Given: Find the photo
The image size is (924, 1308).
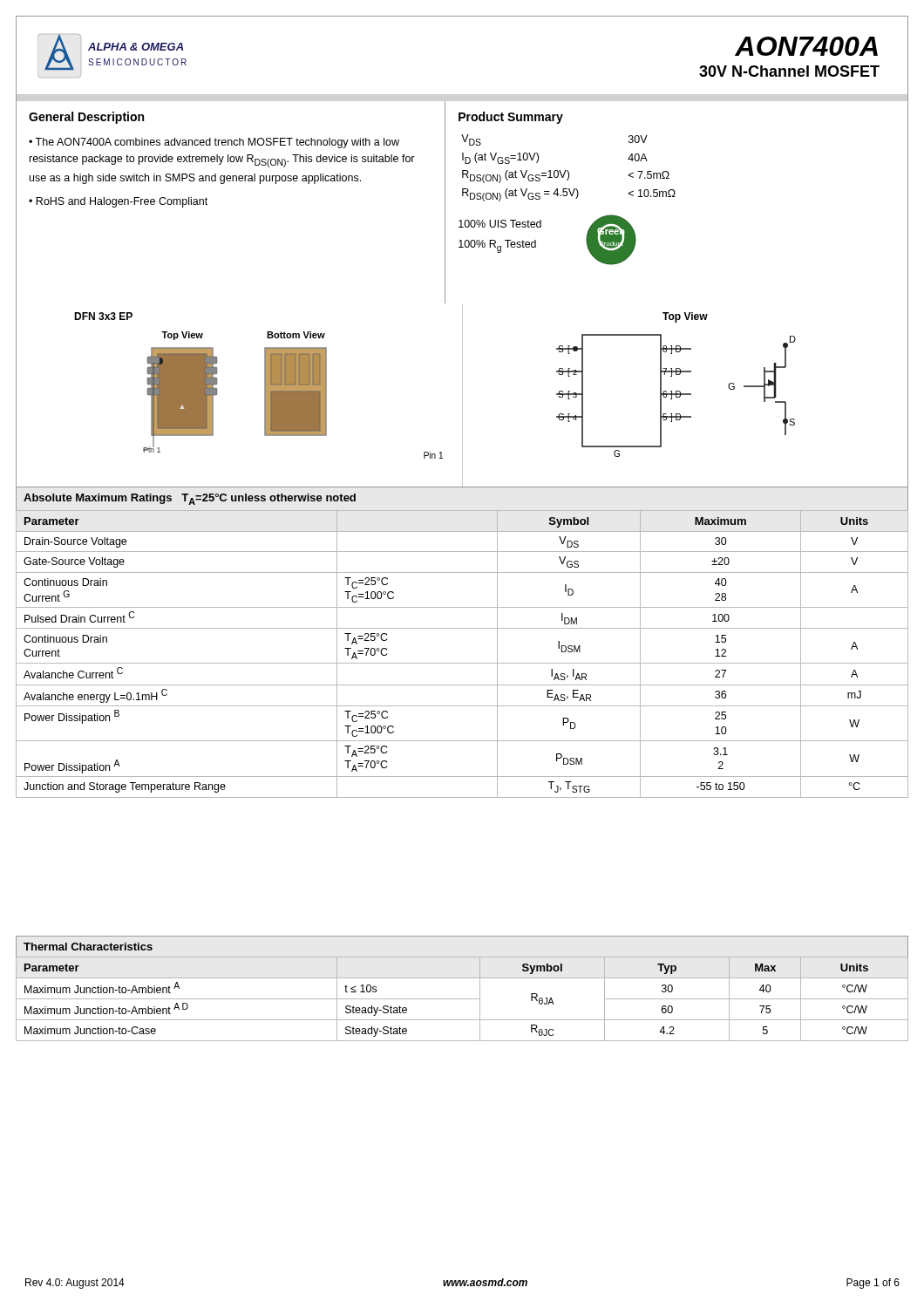Looking at the screenshot, I should [x=240, y=395].
